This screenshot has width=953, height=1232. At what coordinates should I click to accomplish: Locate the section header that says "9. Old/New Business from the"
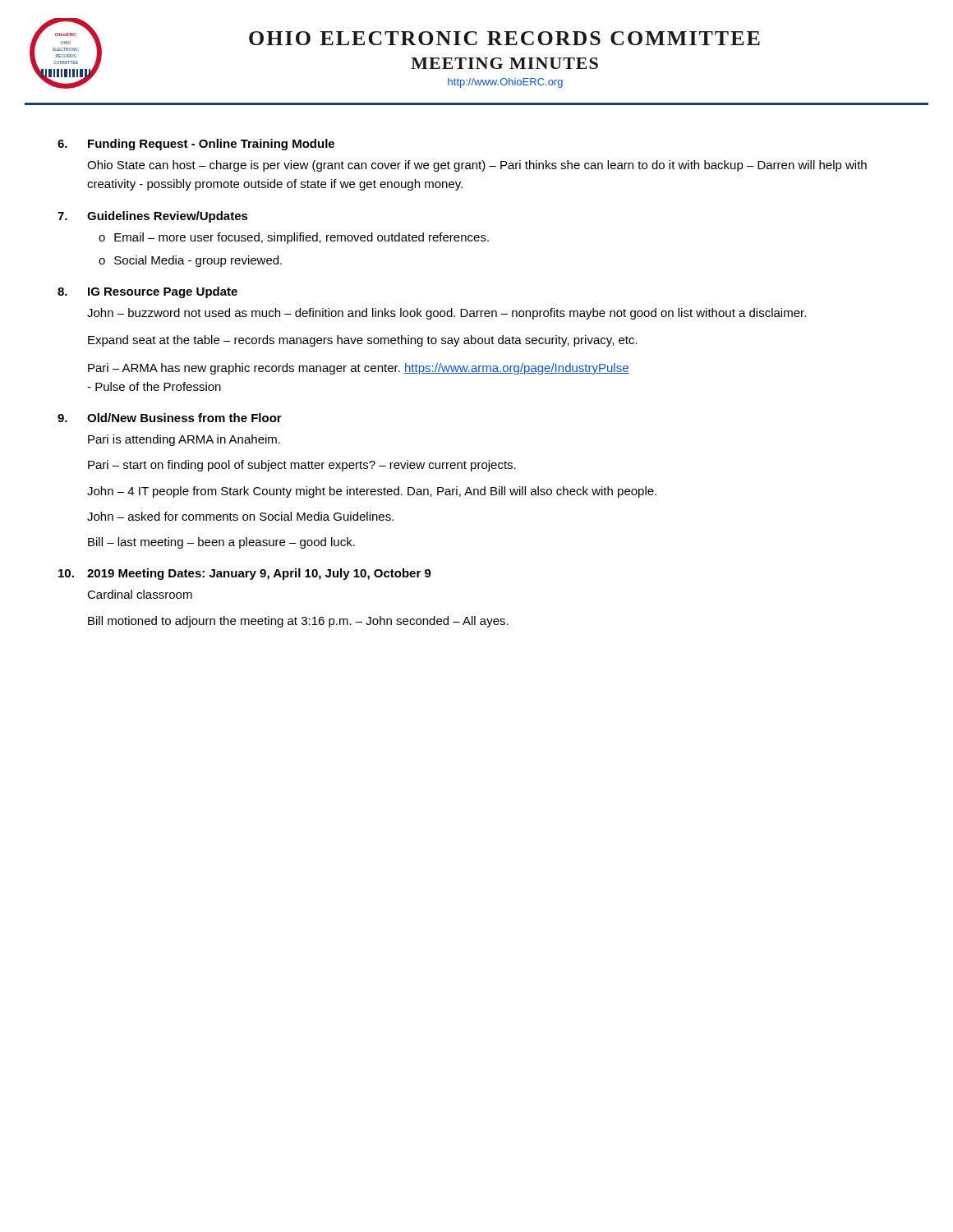pos(169,418)
